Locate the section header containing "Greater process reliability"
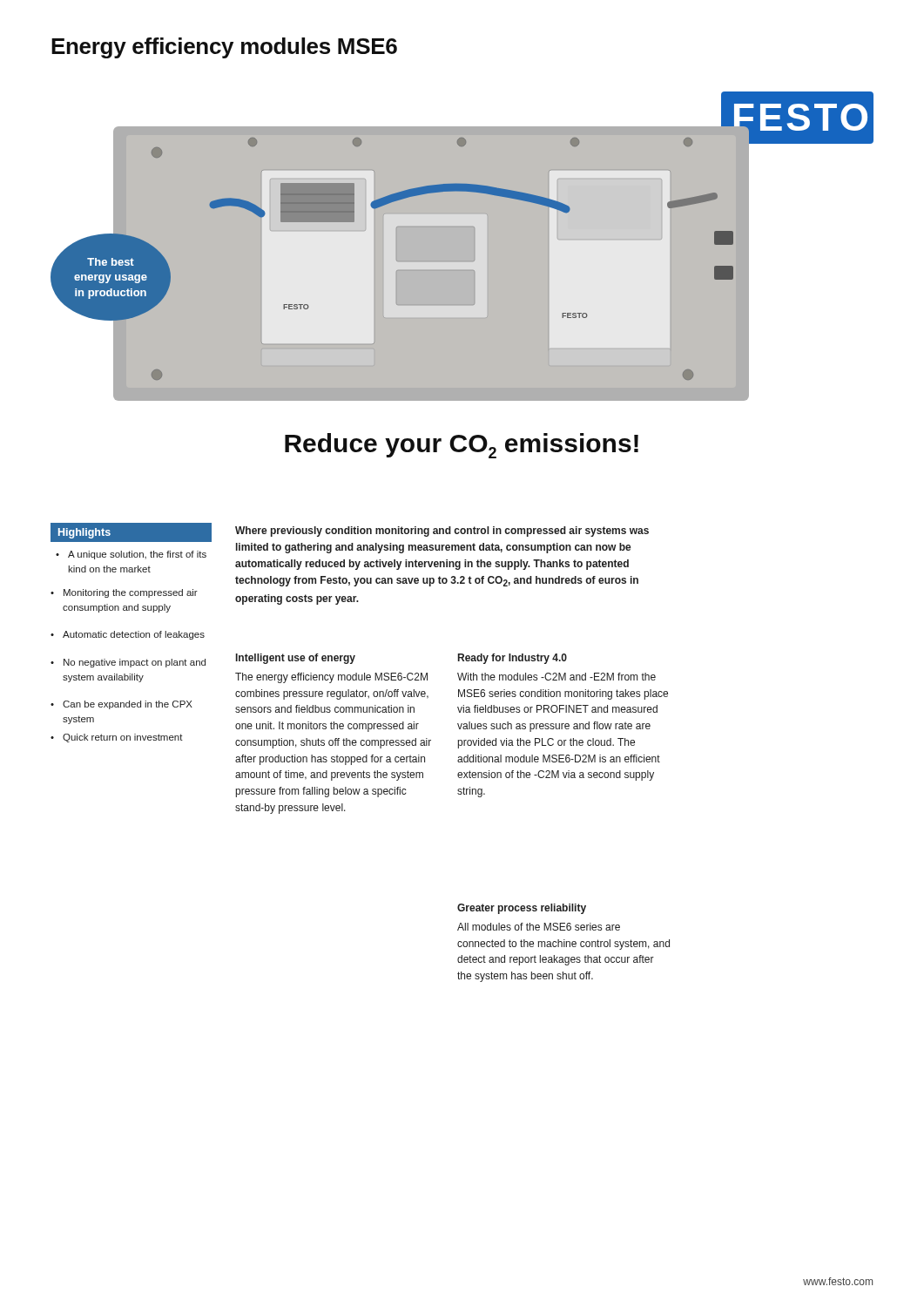This screenshot has width=924, height=1307. 522,908
